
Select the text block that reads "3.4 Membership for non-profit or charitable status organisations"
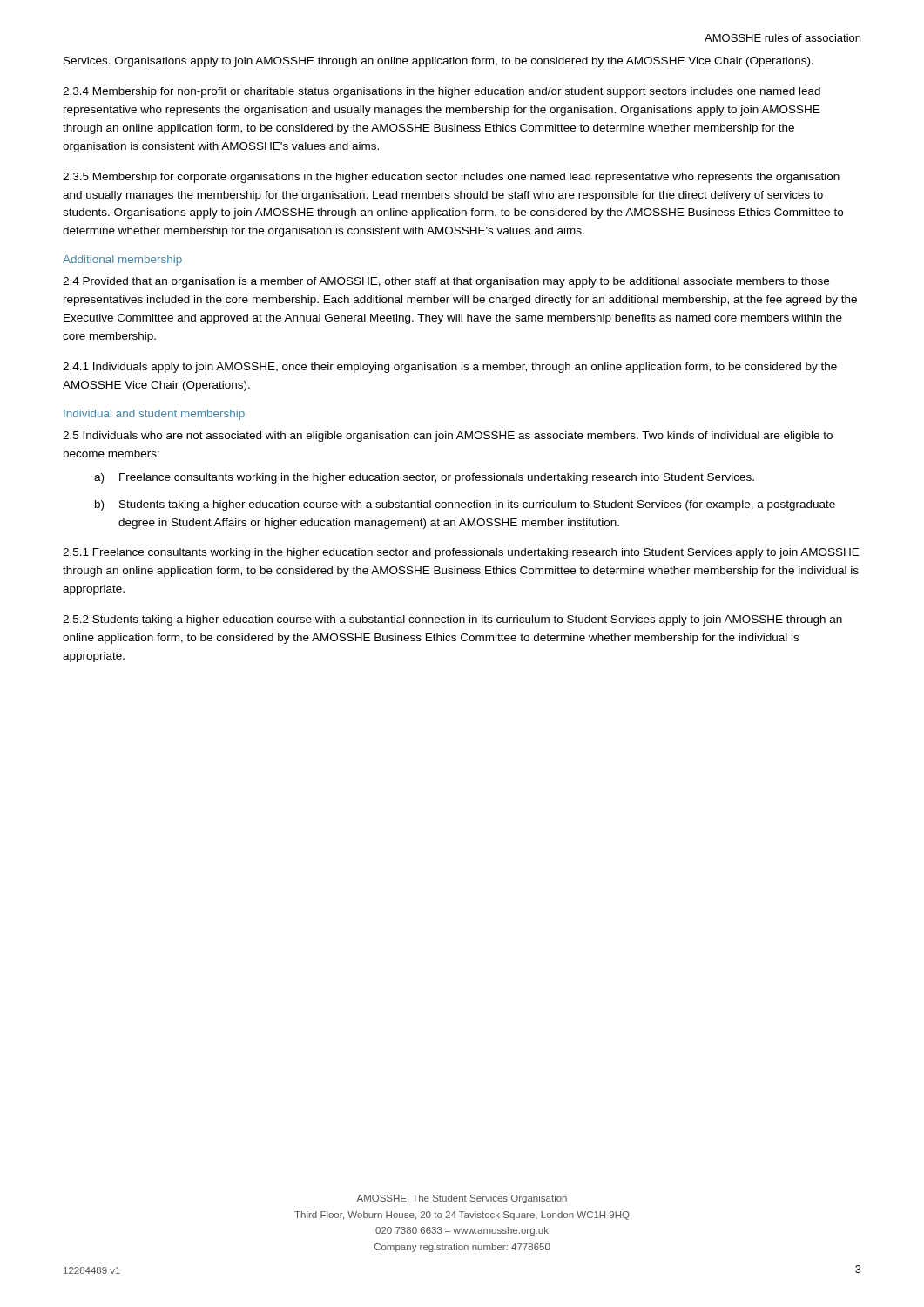pyautogui.click(x=442, y=118)
